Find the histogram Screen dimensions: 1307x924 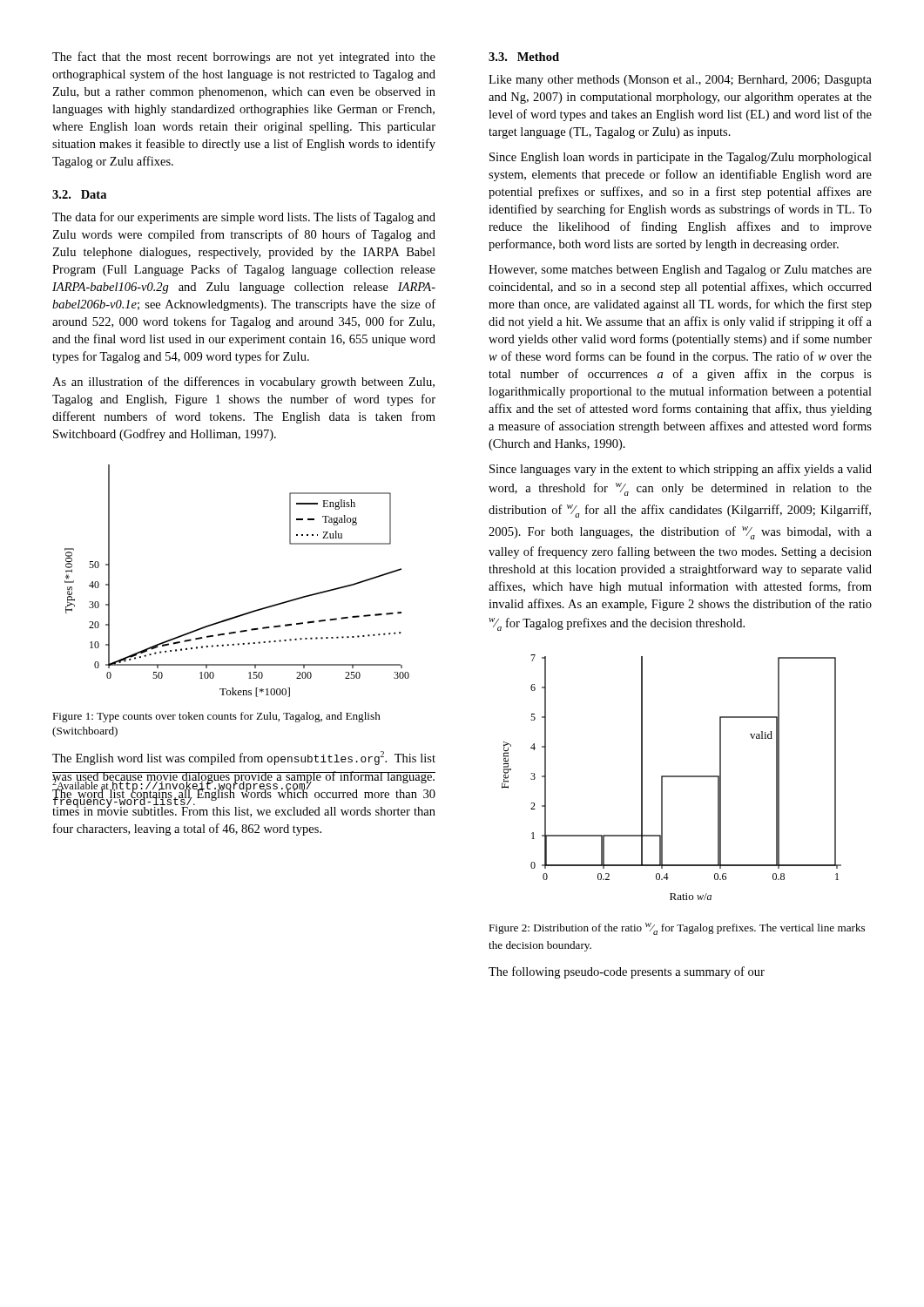coord(680,778)
